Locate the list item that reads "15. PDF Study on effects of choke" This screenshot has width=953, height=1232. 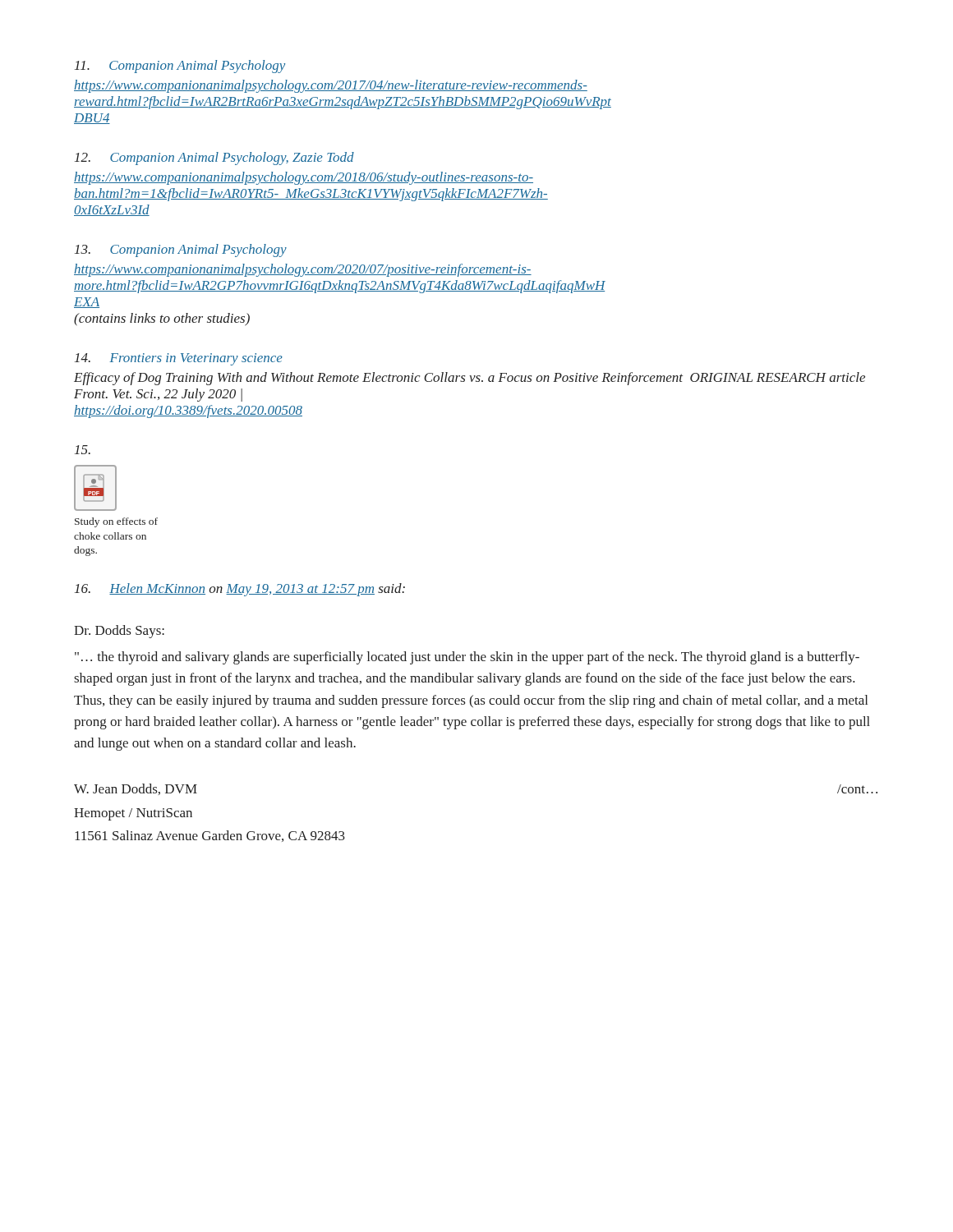pyautogui.click(x=83, y=450)
